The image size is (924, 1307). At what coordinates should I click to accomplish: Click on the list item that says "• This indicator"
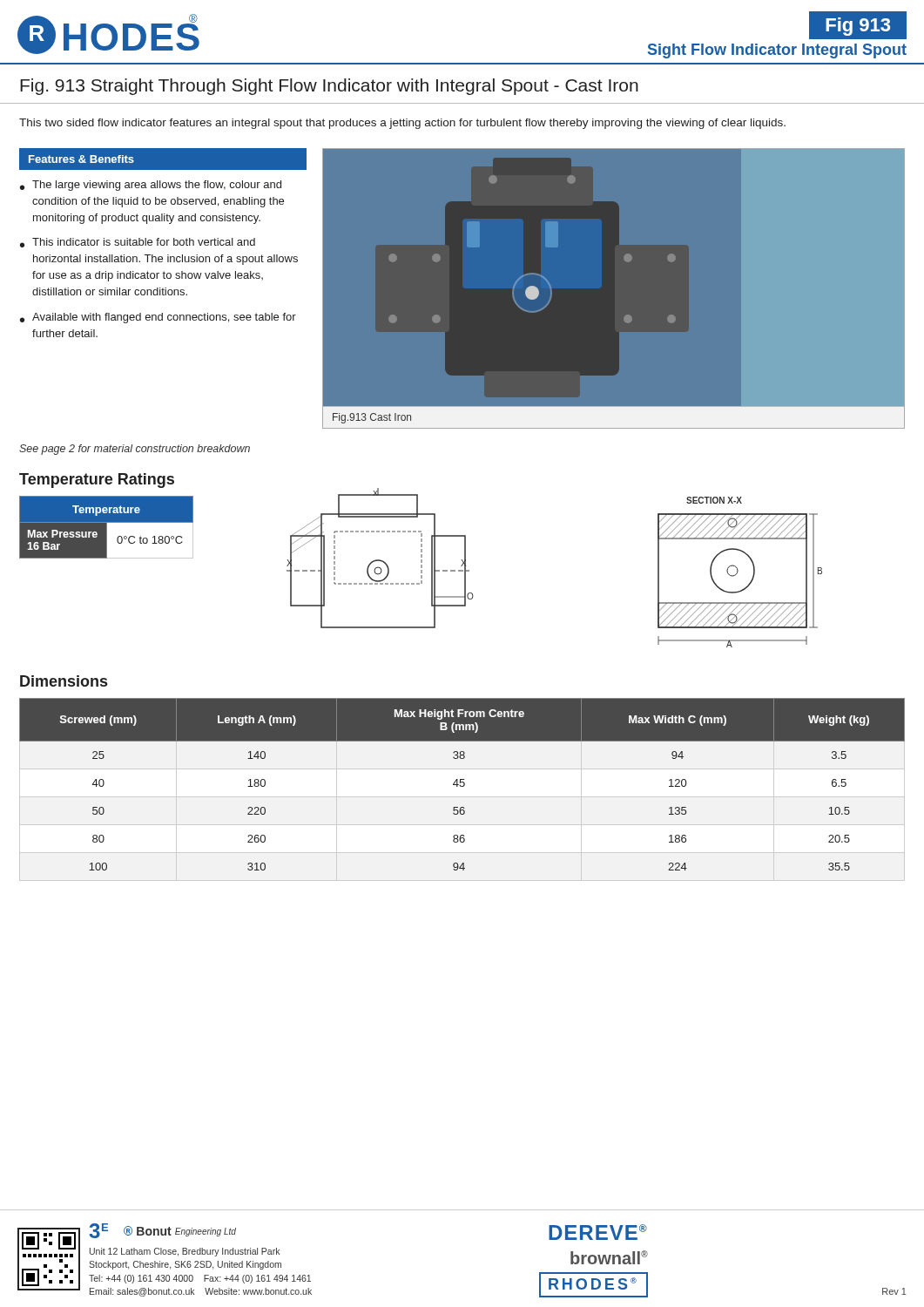(163, 268)
